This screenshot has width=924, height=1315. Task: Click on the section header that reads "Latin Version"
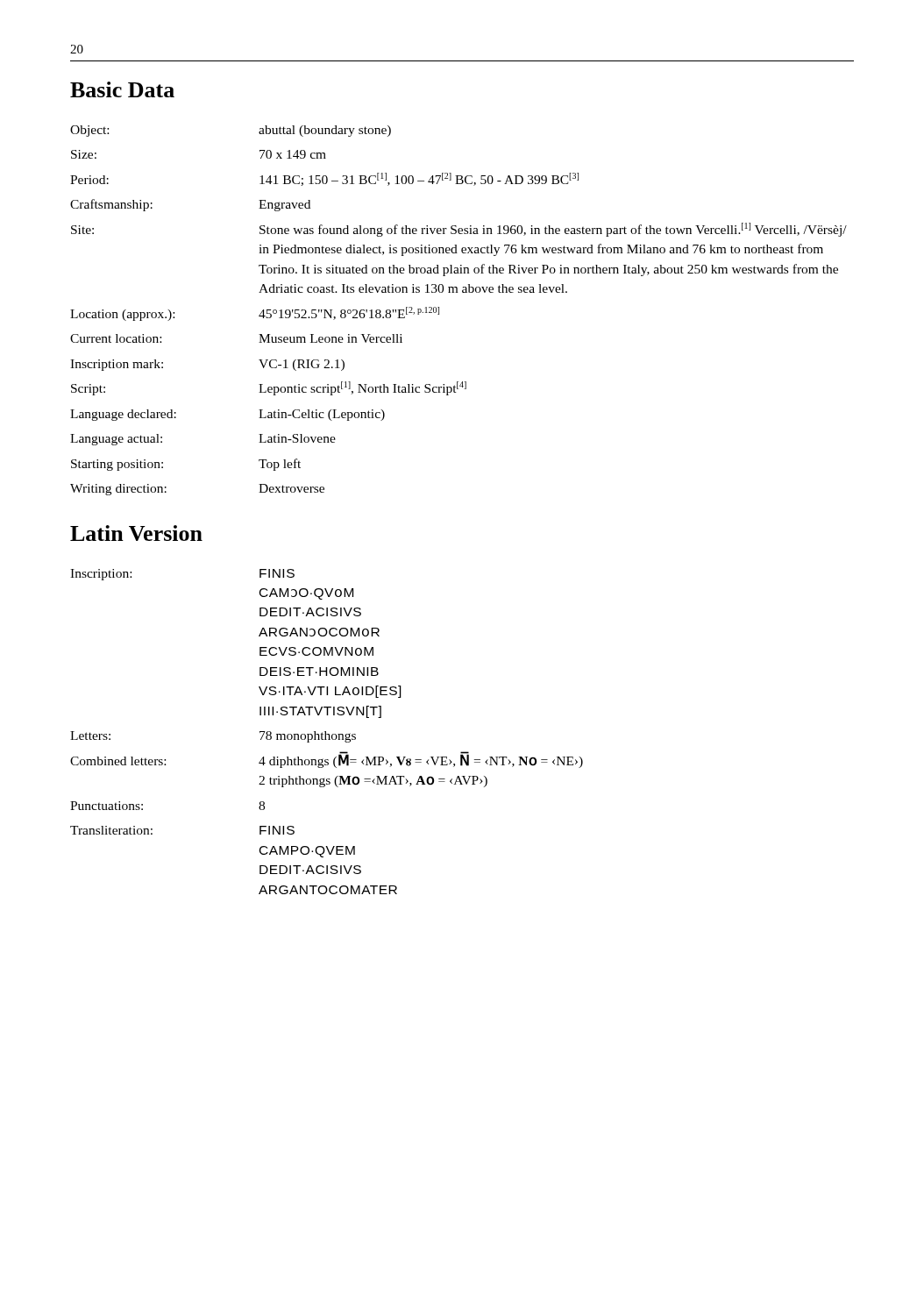point(136,533)
